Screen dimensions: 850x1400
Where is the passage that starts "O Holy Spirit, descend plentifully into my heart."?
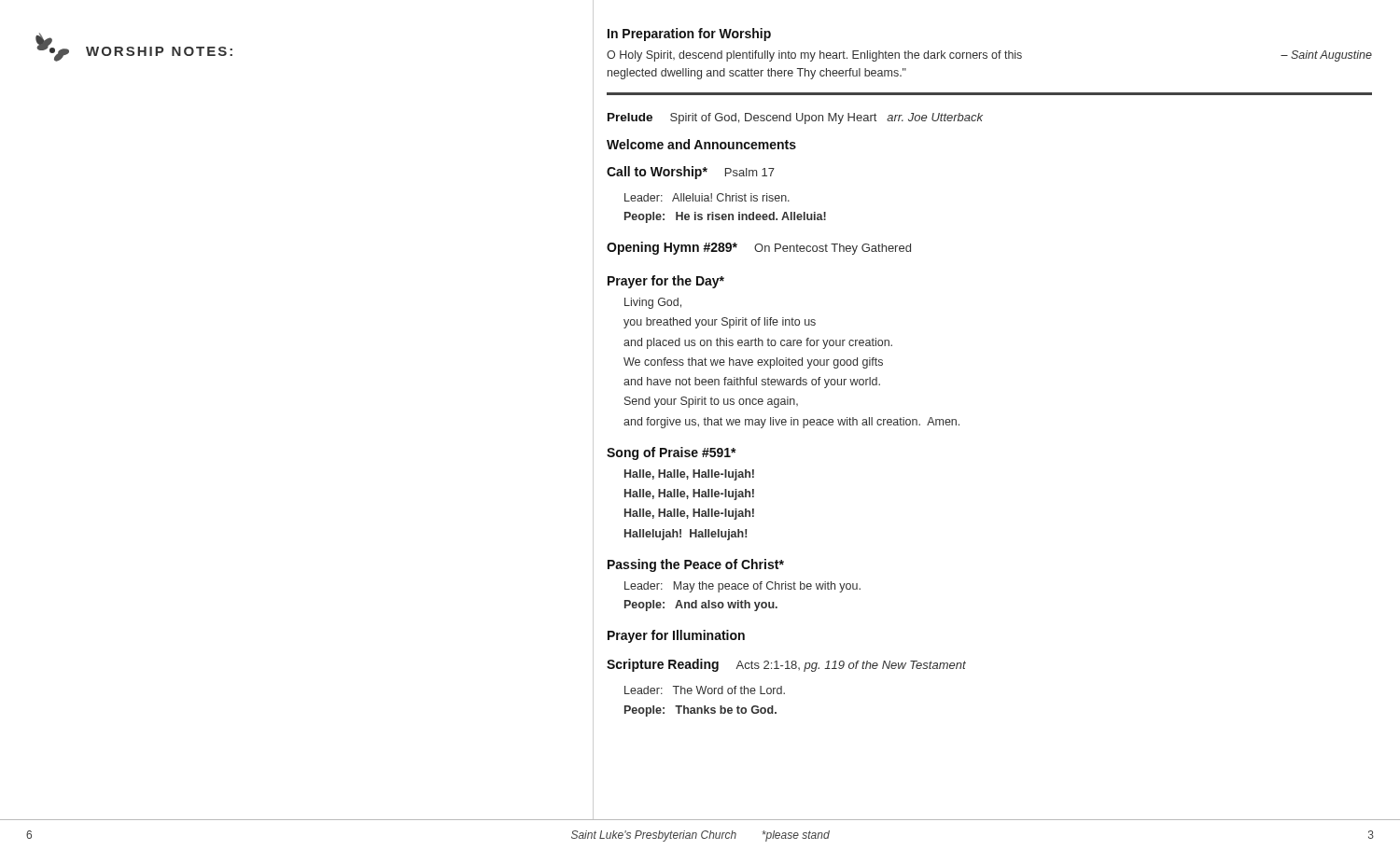[989, 65]
